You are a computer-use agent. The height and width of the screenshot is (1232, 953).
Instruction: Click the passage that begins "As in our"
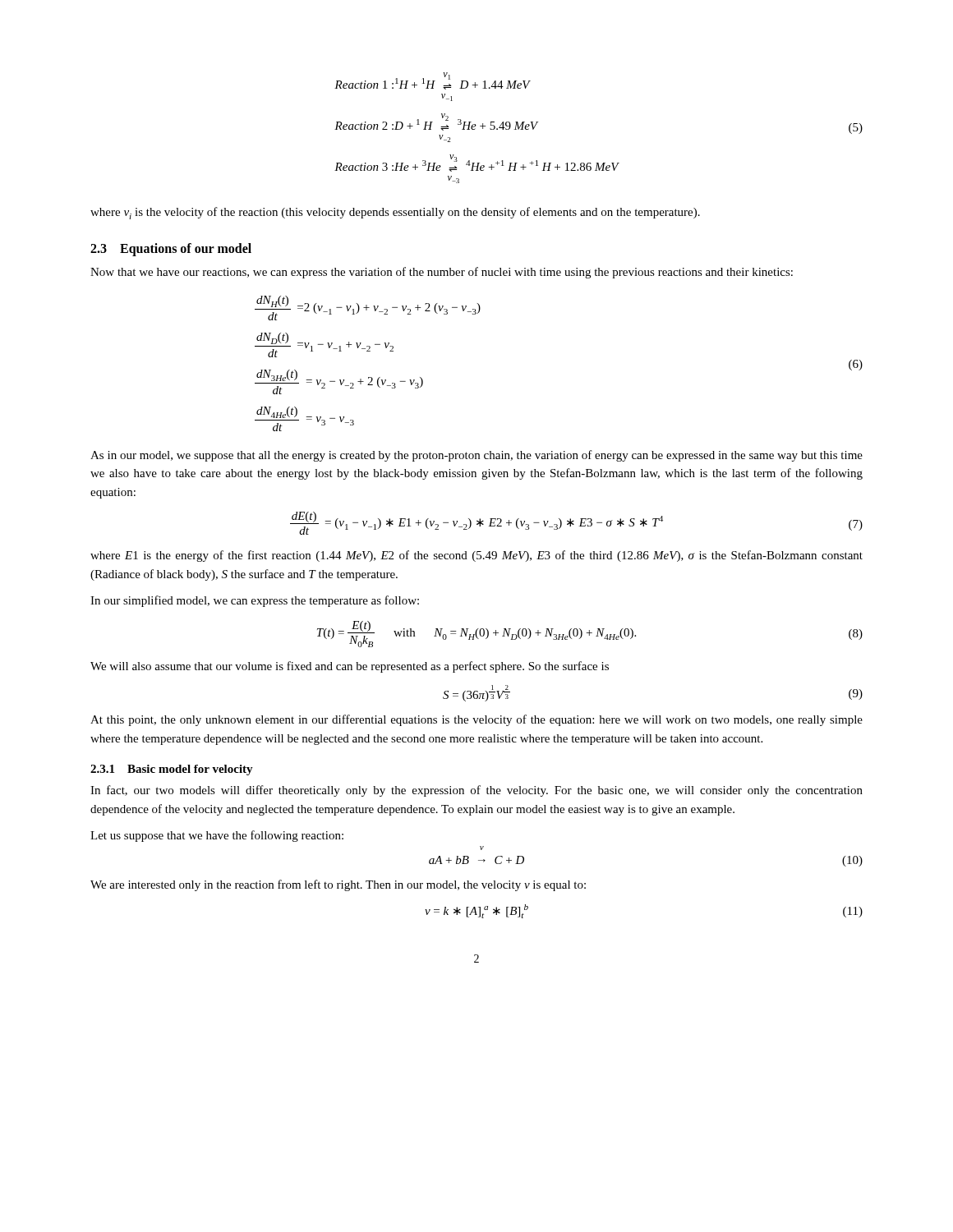[x=476, y=473]
